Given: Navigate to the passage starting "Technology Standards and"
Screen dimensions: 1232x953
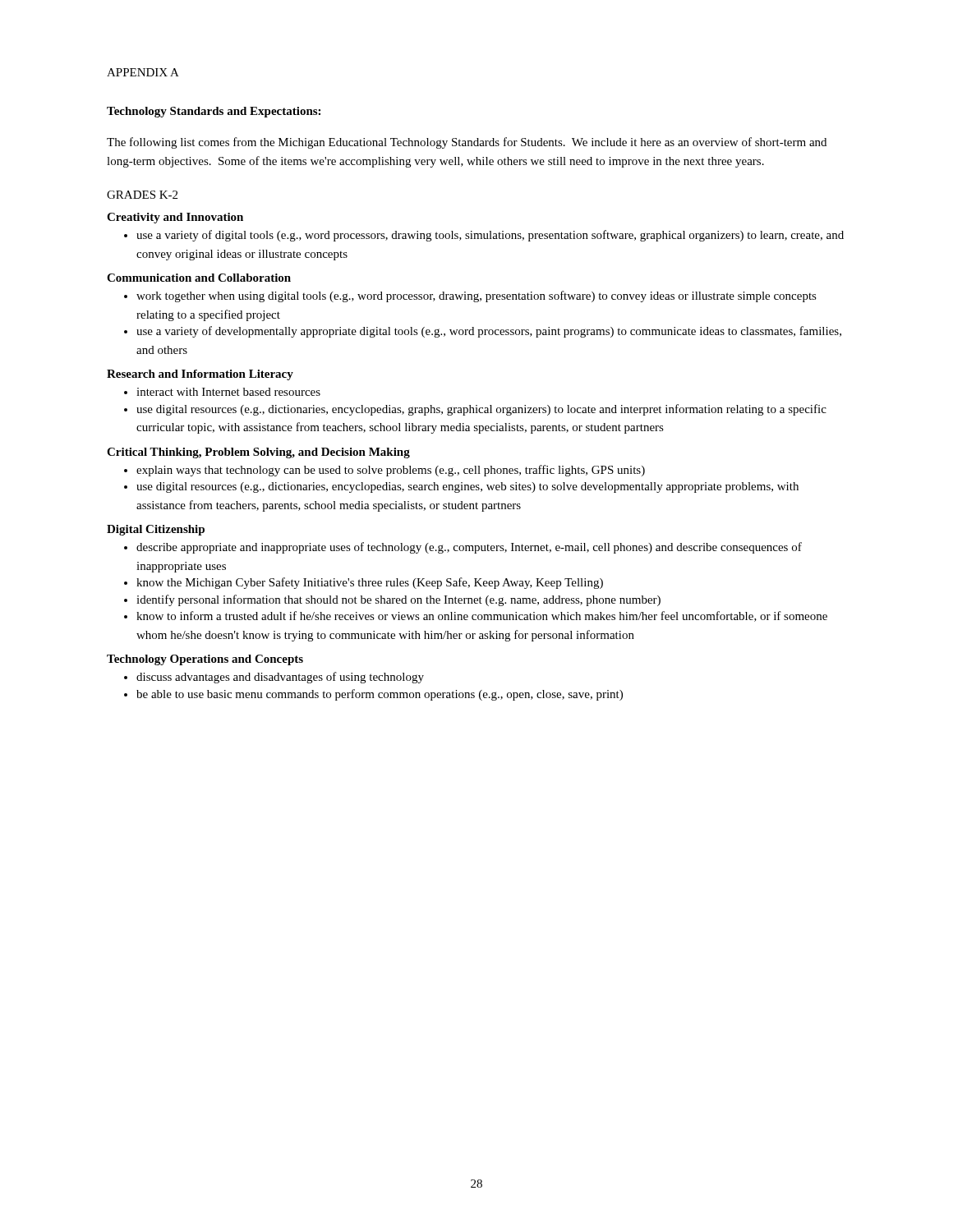Looking at the screenshot, I should coord(214,111).
